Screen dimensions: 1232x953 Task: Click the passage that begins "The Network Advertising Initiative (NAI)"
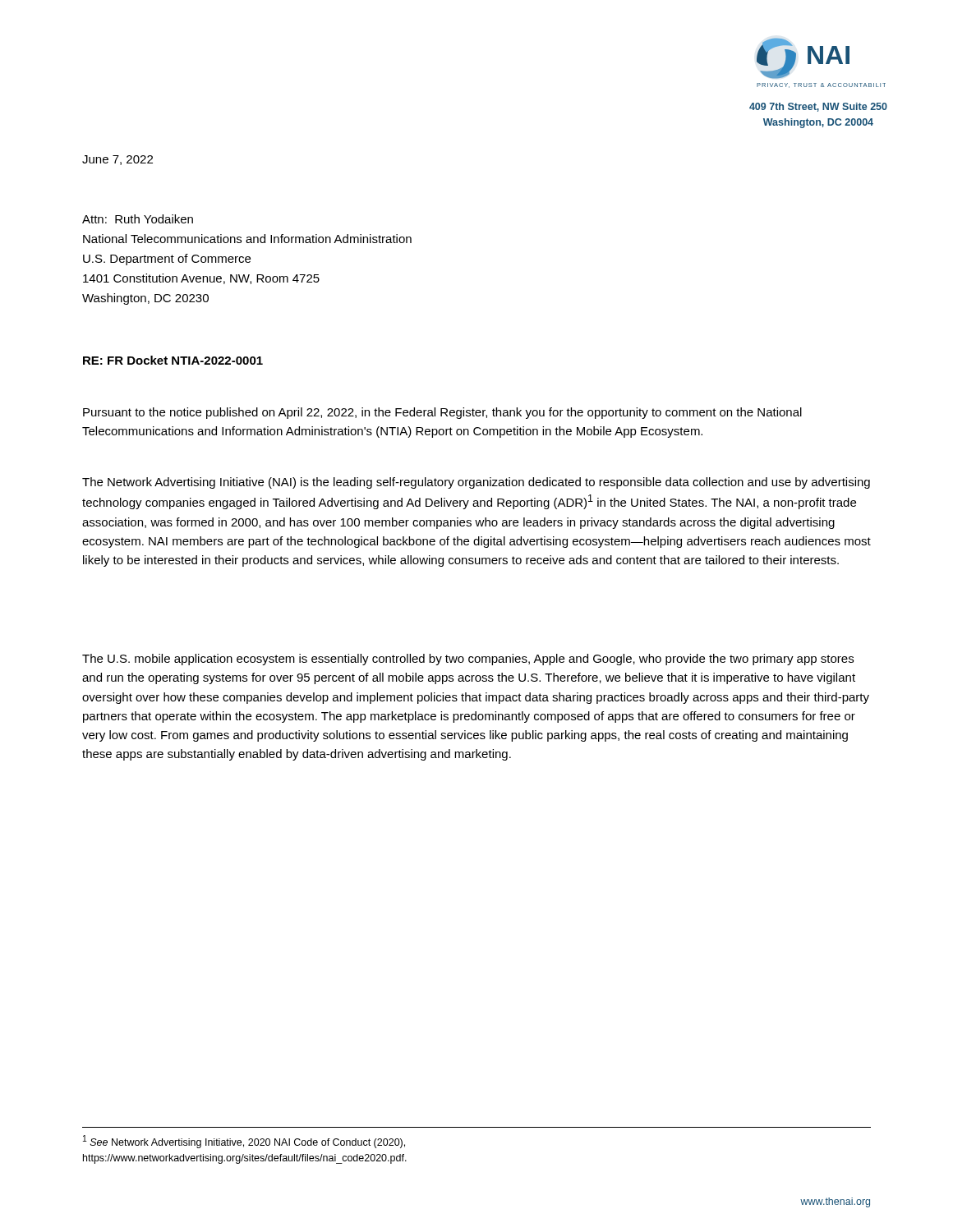[x=476, y=521]
